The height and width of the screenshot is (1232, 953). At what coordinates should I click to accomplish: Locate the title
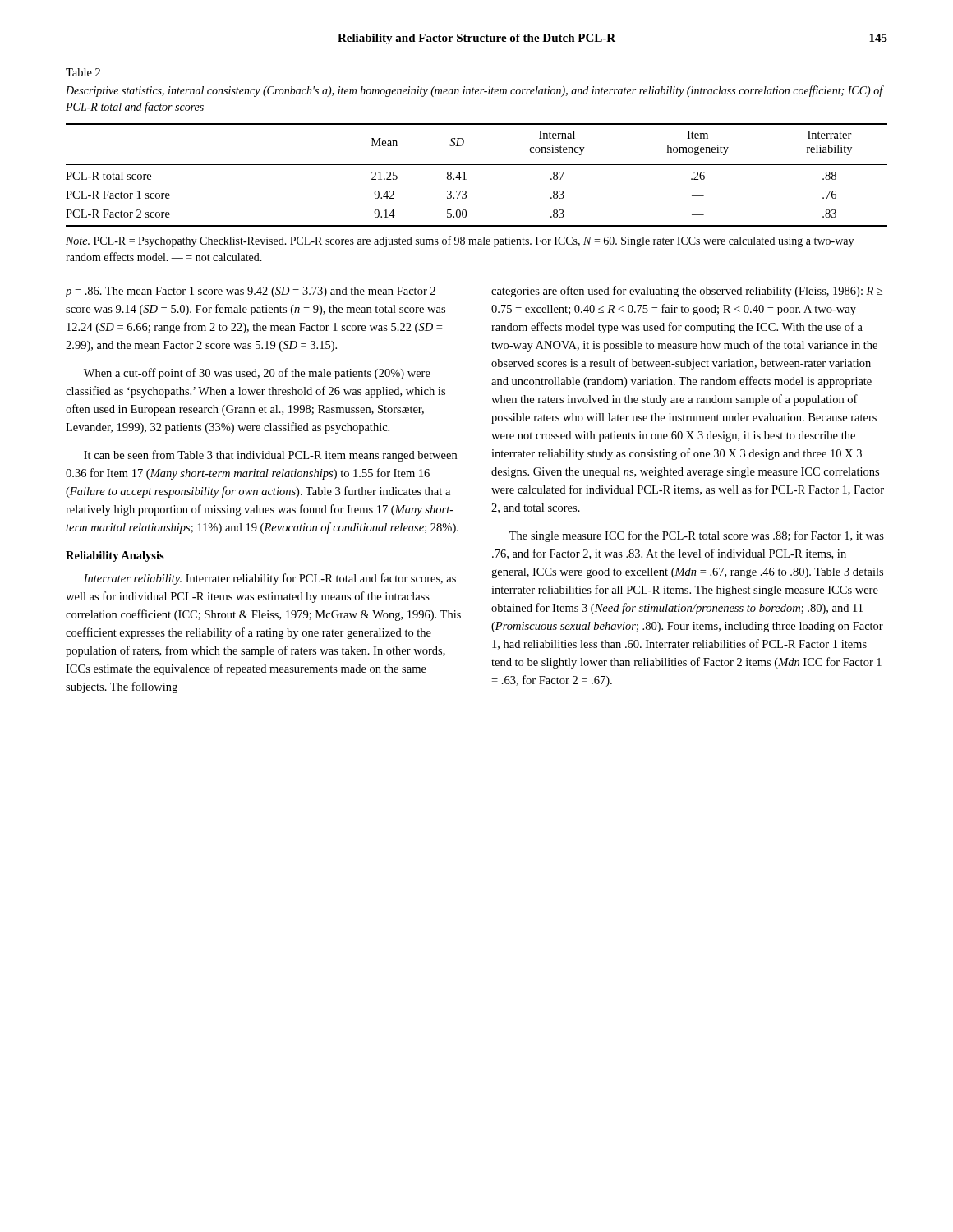83,72
